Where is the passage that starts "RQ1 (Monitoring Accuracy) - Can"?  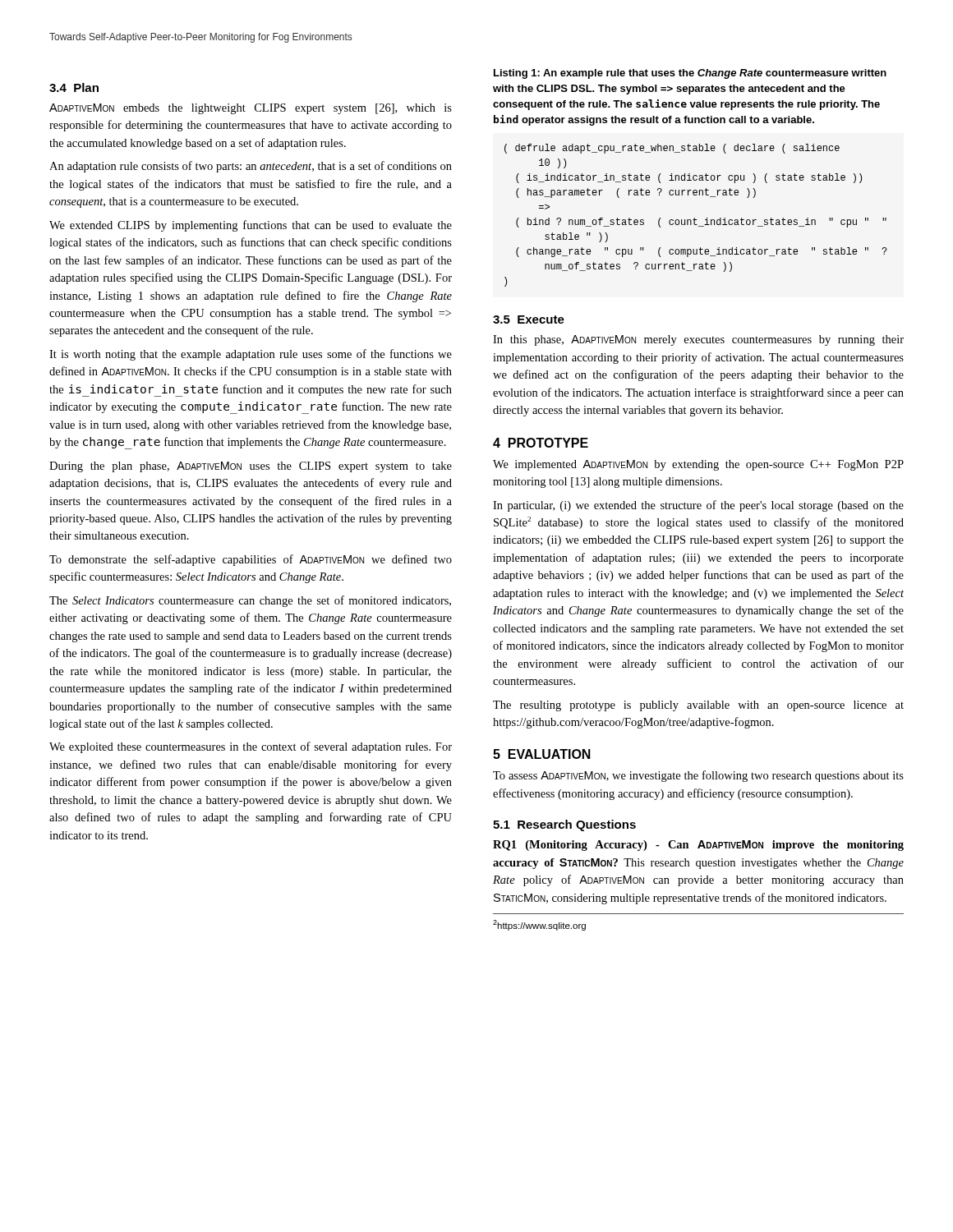pos(698,872)
